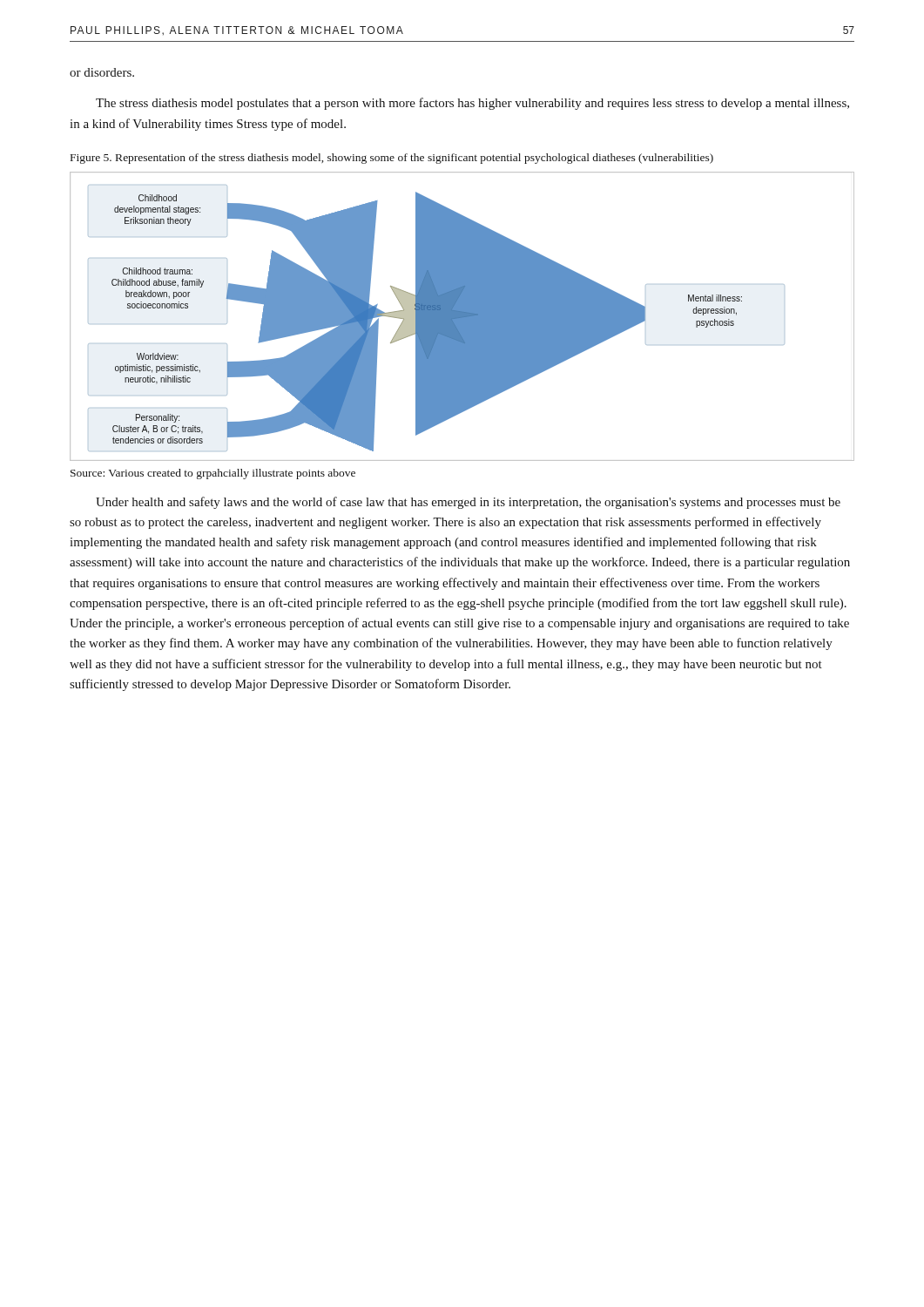The image size is (924, 1307).
Task: Find the caption that reads "Figure 5. Representation of the stress diathesis"
Action: pyautogui.click(x=392, y=157)
